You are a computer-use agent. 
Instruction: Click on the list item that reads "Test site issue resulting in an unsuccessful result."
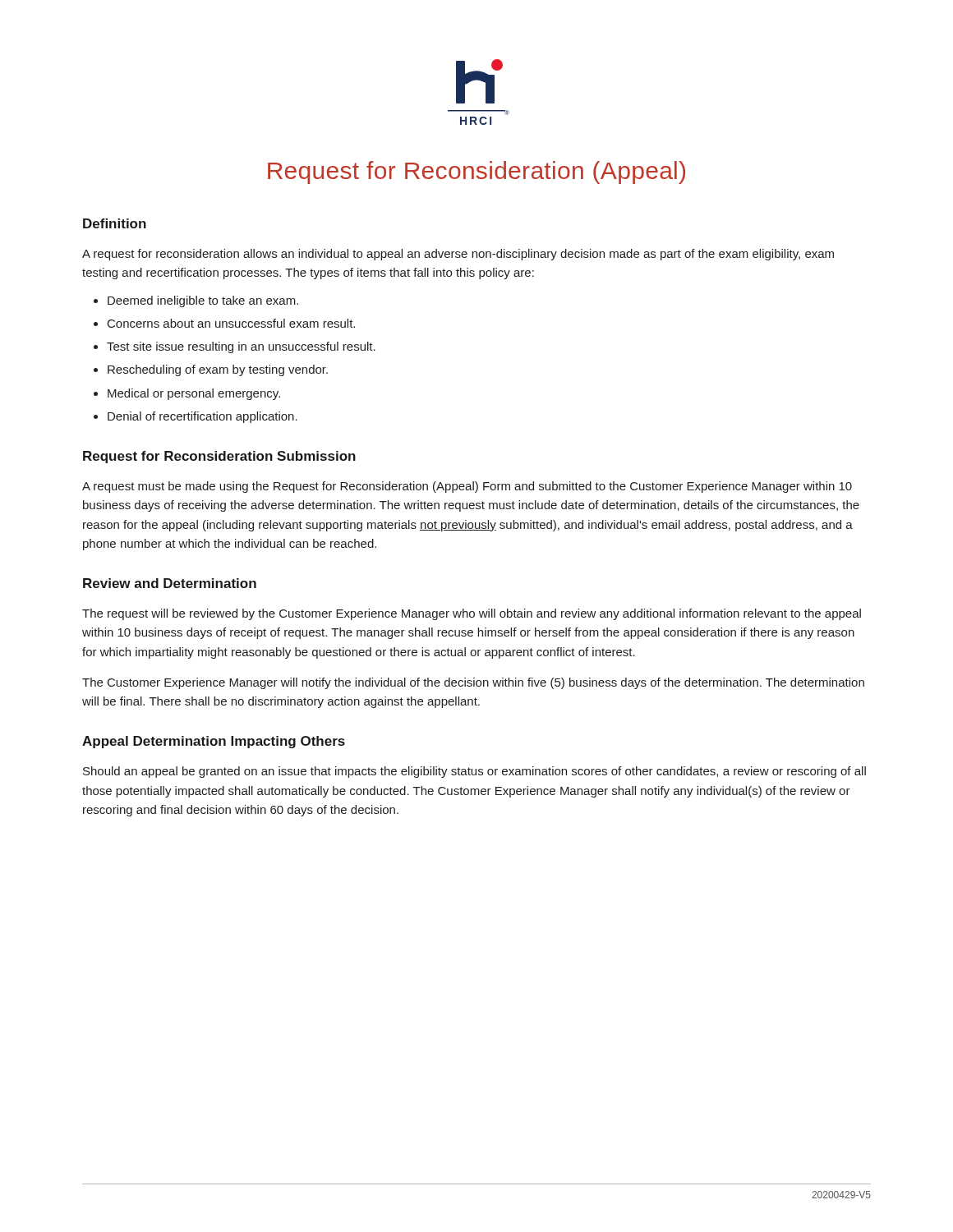[241, 346]
